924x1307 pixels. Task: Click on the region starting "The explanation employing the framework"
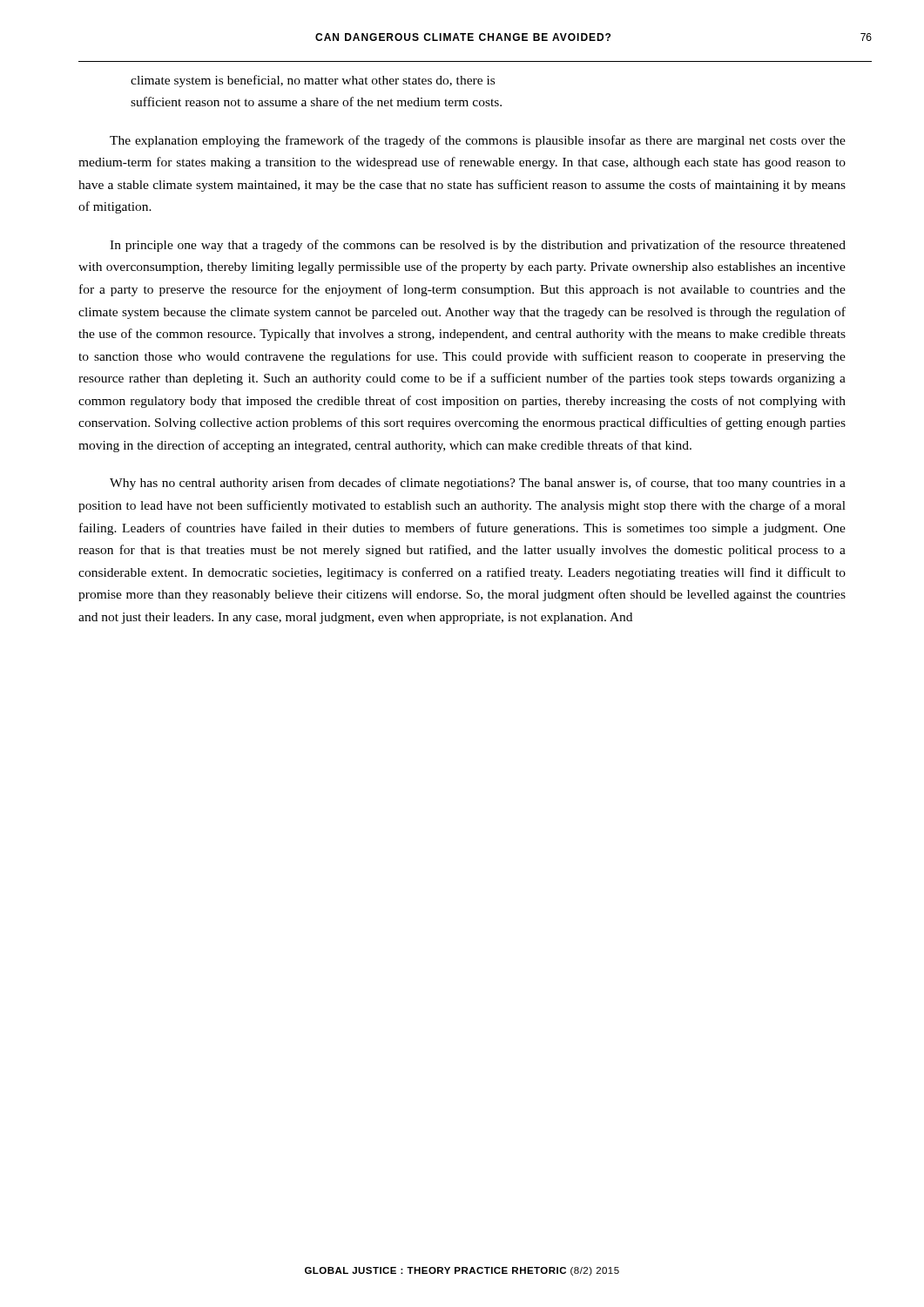click(x=462, y=173)
